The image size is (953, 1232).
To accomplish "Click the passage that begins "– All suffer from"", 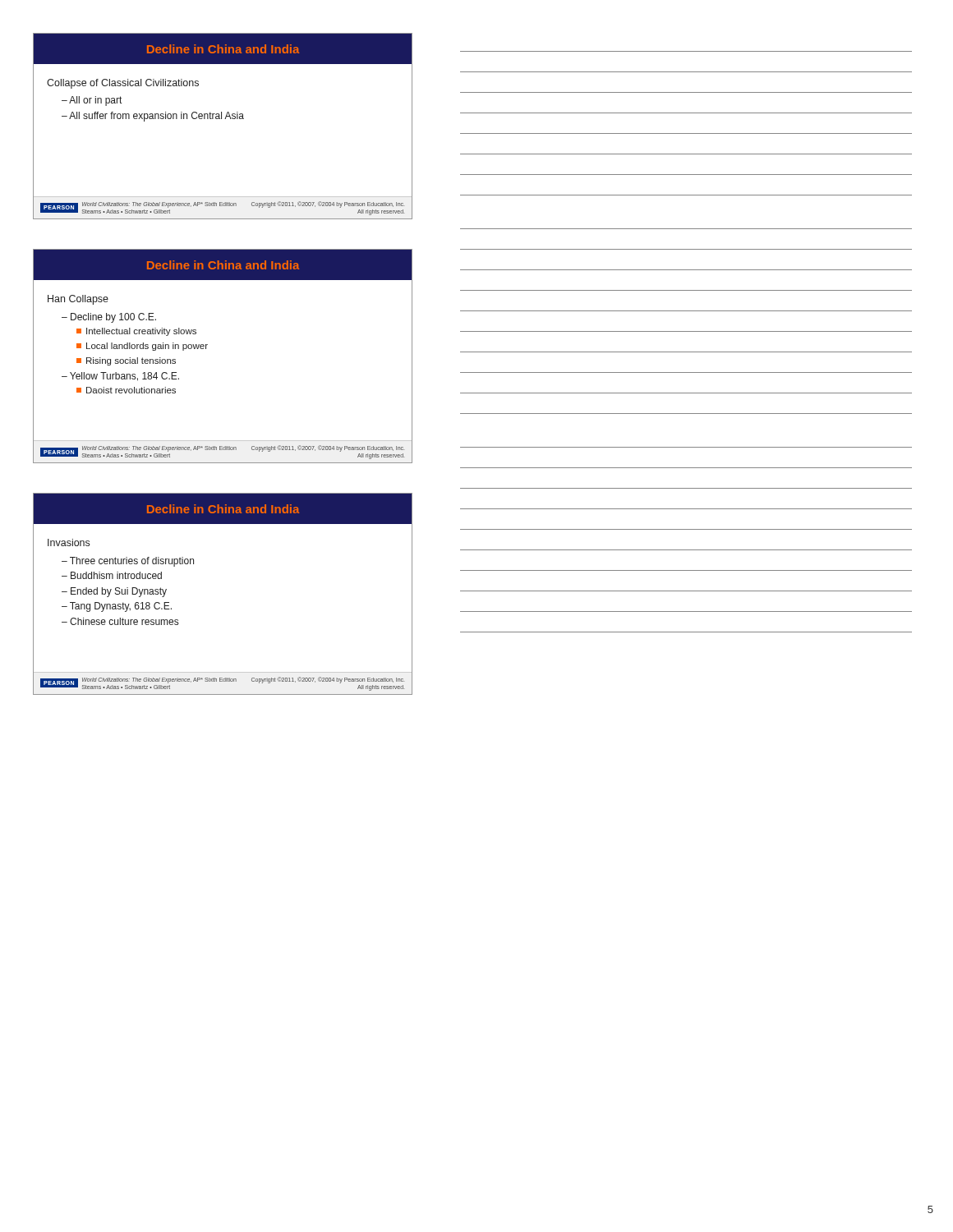I will click(x=153, y=116).
